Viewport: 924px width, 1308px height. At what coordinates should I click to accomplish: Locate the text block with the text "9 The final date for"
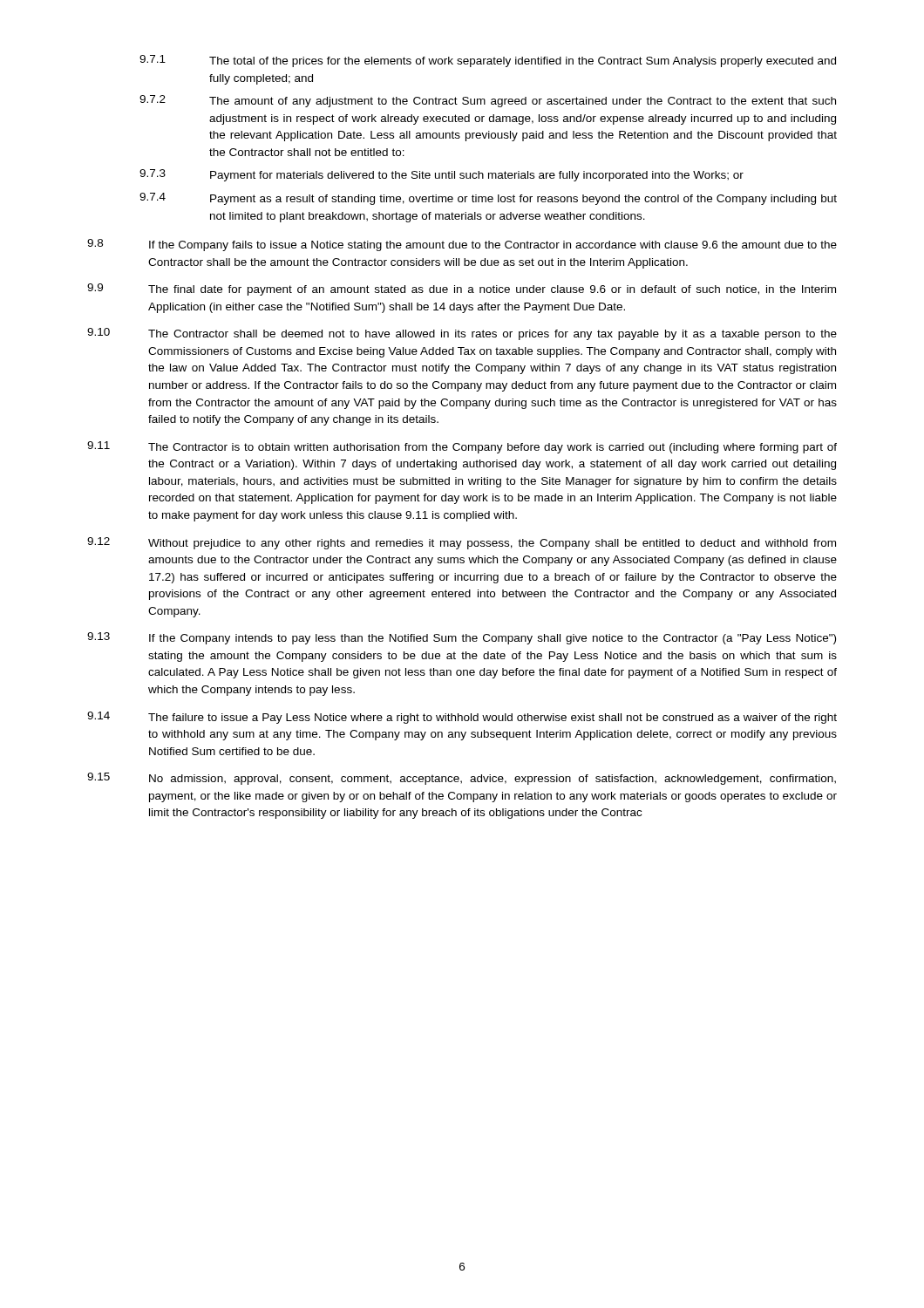[462, 298]
